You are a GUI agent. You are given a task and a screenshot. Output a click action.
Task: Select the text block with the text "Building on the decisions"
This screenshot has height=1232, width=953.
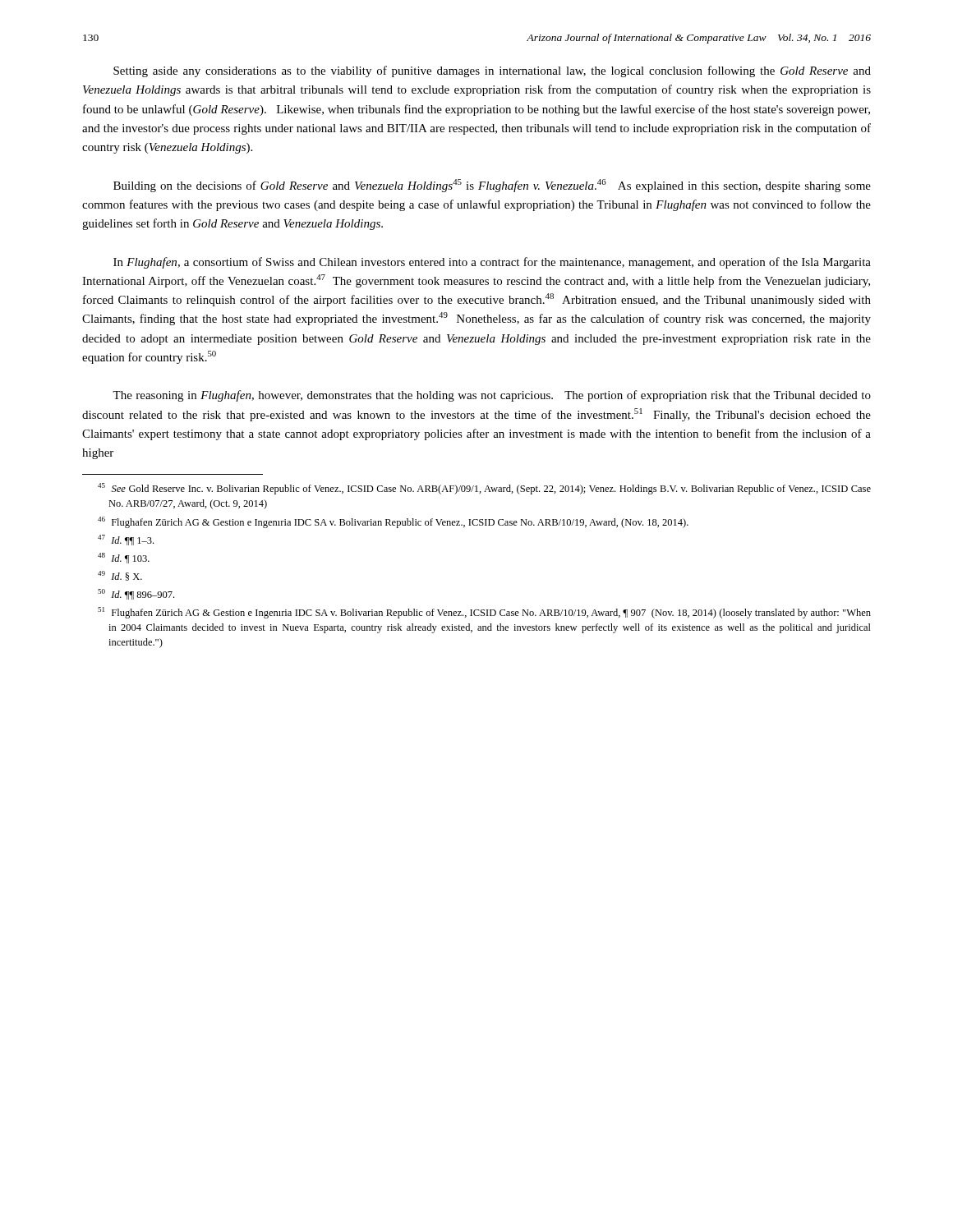pyautogui.click(x=476, y=205)
